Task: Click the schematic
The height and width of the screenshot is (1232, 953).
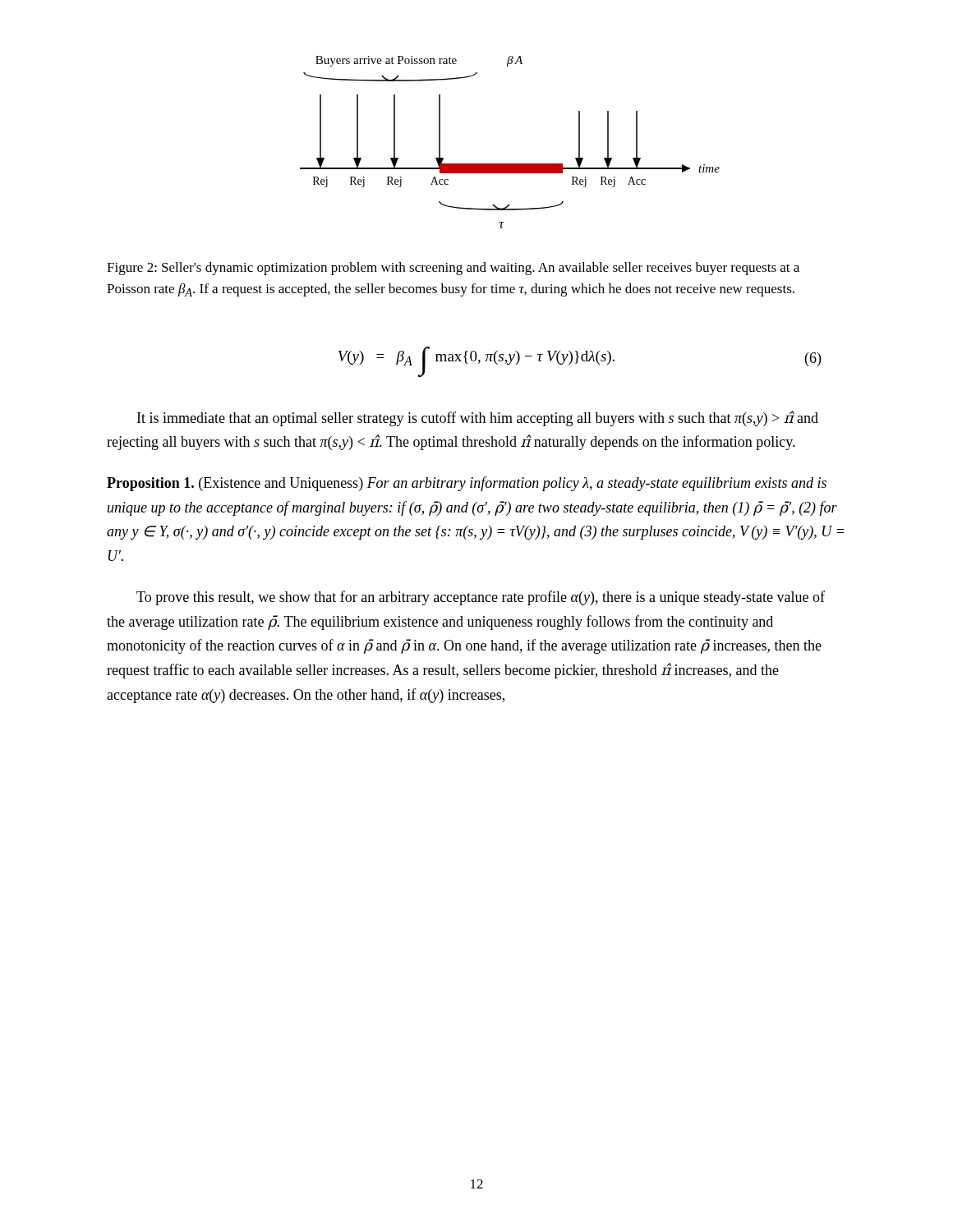Action: click(x=476, y=146)
